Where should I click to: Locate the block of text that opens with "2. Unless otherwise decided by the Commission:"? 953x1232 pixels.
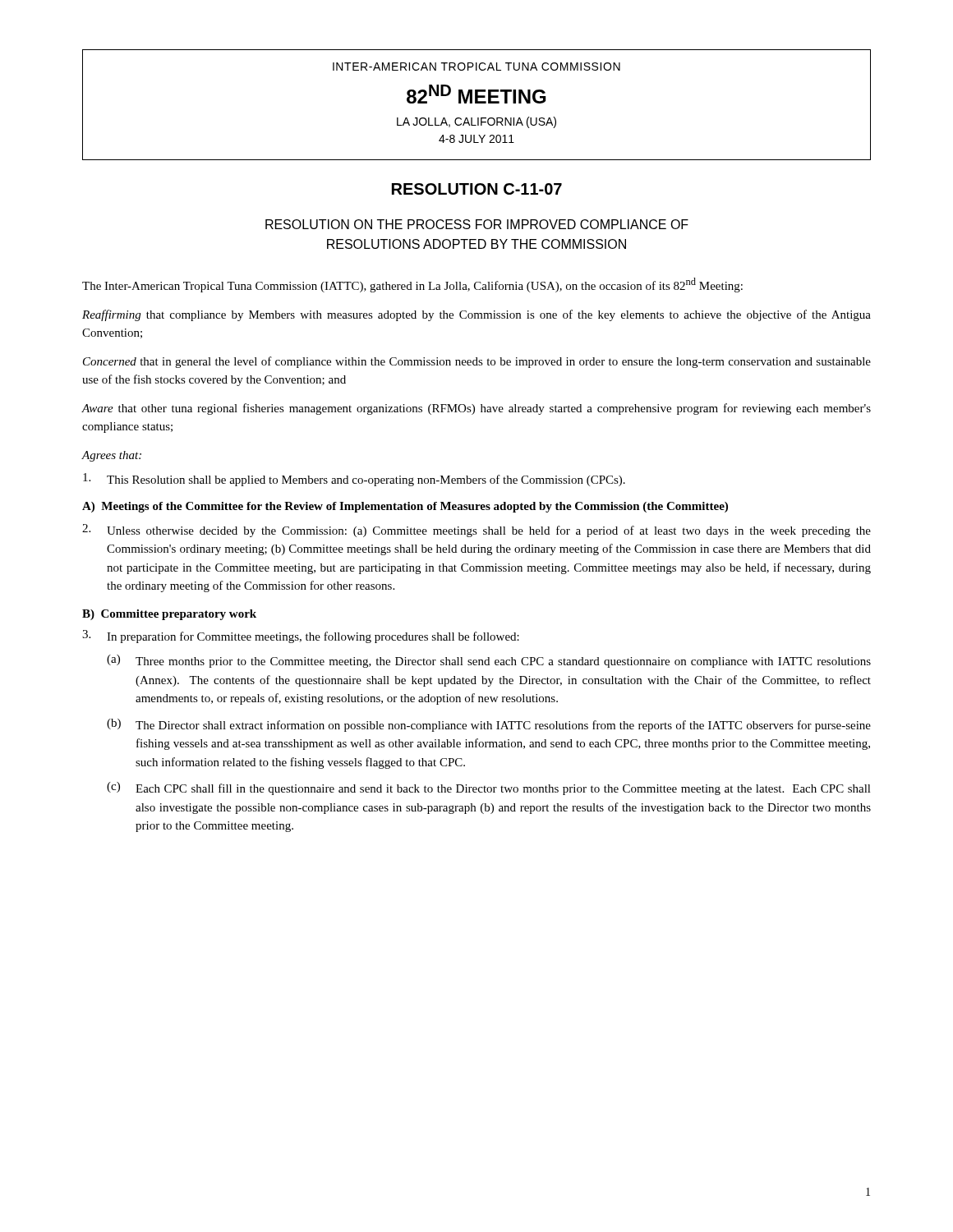pos(476,558)
